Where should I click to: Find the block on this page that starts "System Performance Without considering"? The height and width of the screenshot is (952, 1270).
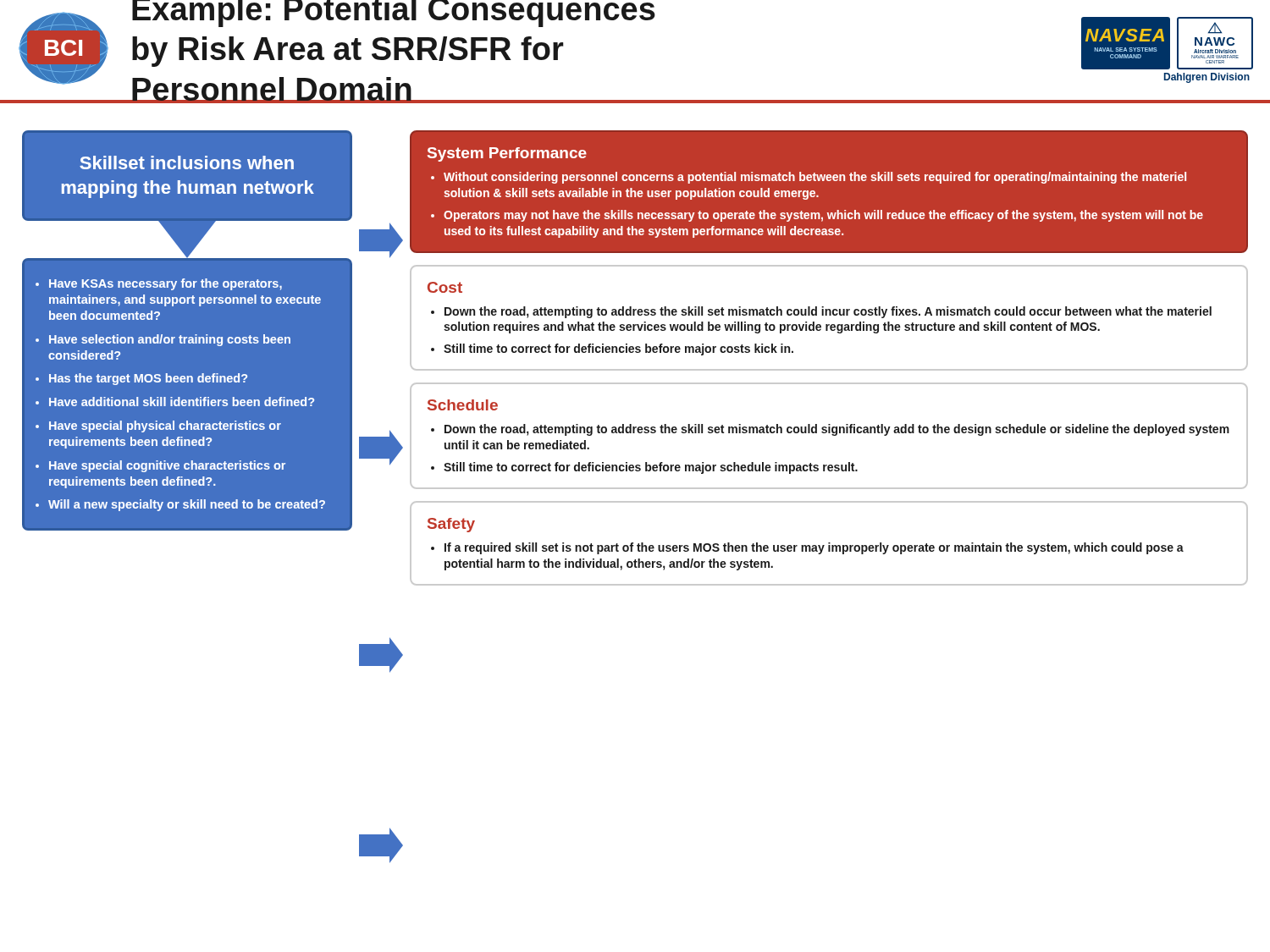point(829,191)
